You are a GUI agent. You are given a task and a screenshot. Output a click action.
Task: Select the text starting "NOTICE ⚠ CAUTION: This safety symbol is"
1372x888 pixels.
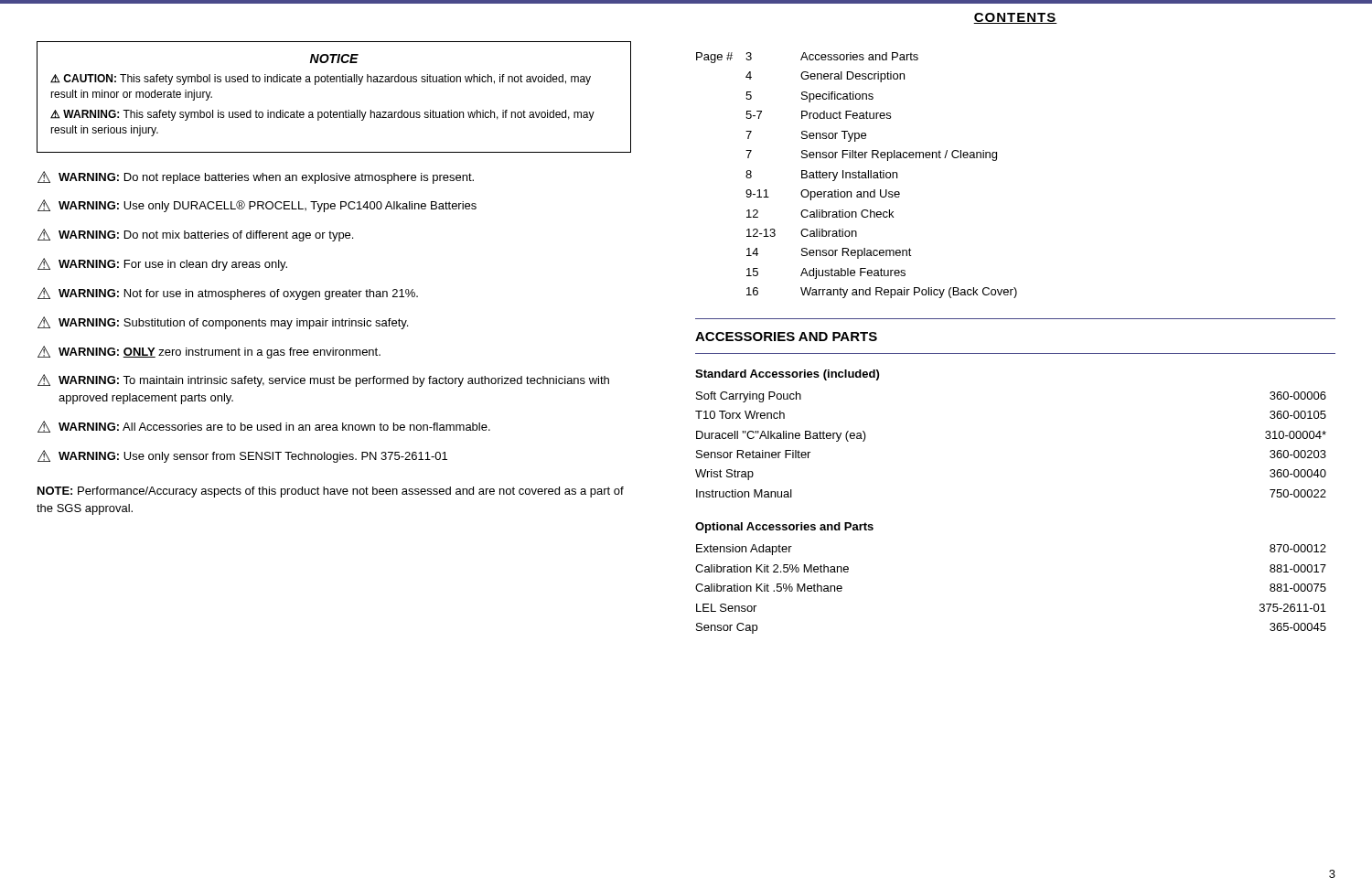(x=334, y=59)
